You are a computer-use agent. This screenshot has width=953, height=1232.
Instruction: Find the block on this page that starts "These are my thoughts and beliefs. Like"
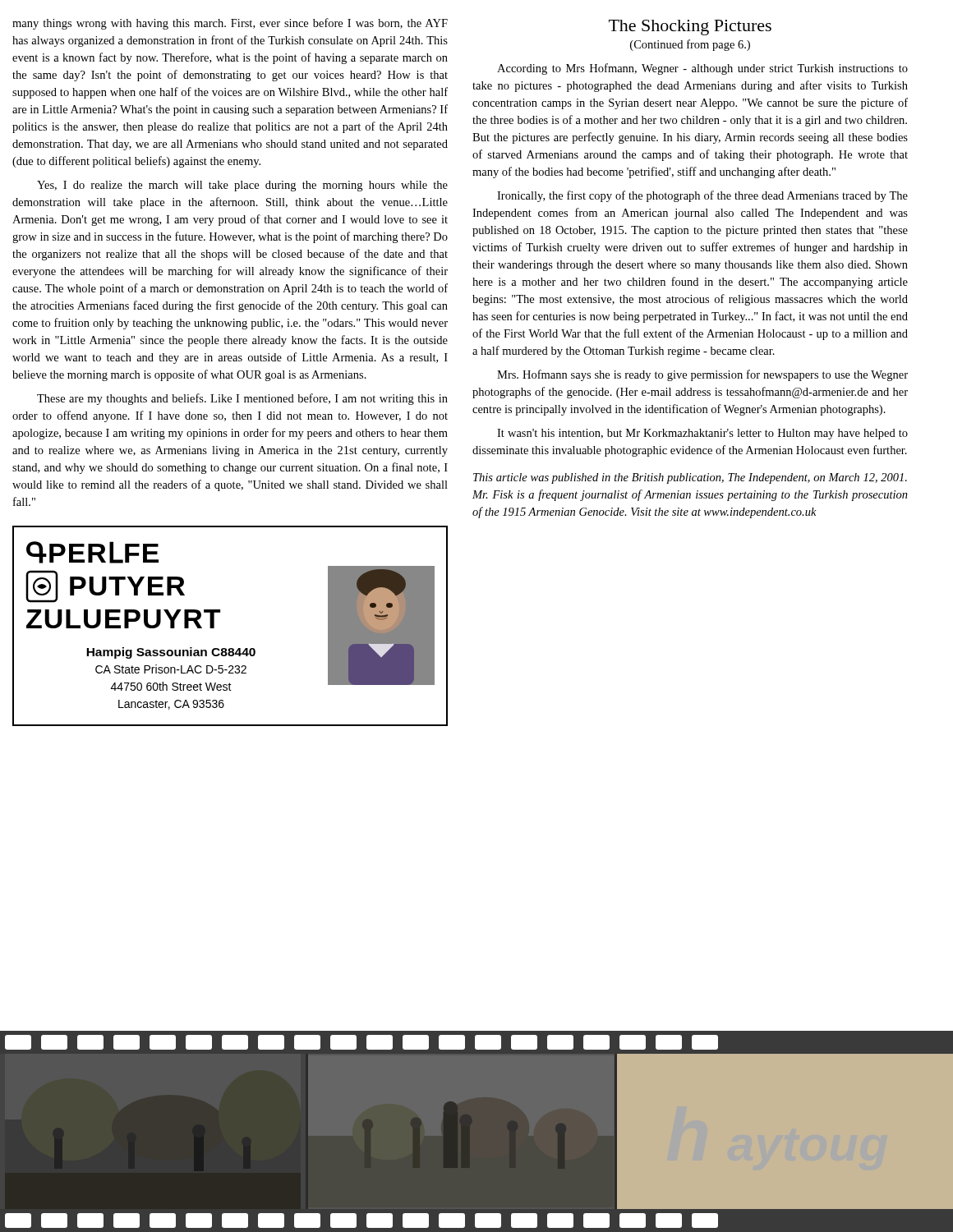pyautogui.click(x=230, y=451)
